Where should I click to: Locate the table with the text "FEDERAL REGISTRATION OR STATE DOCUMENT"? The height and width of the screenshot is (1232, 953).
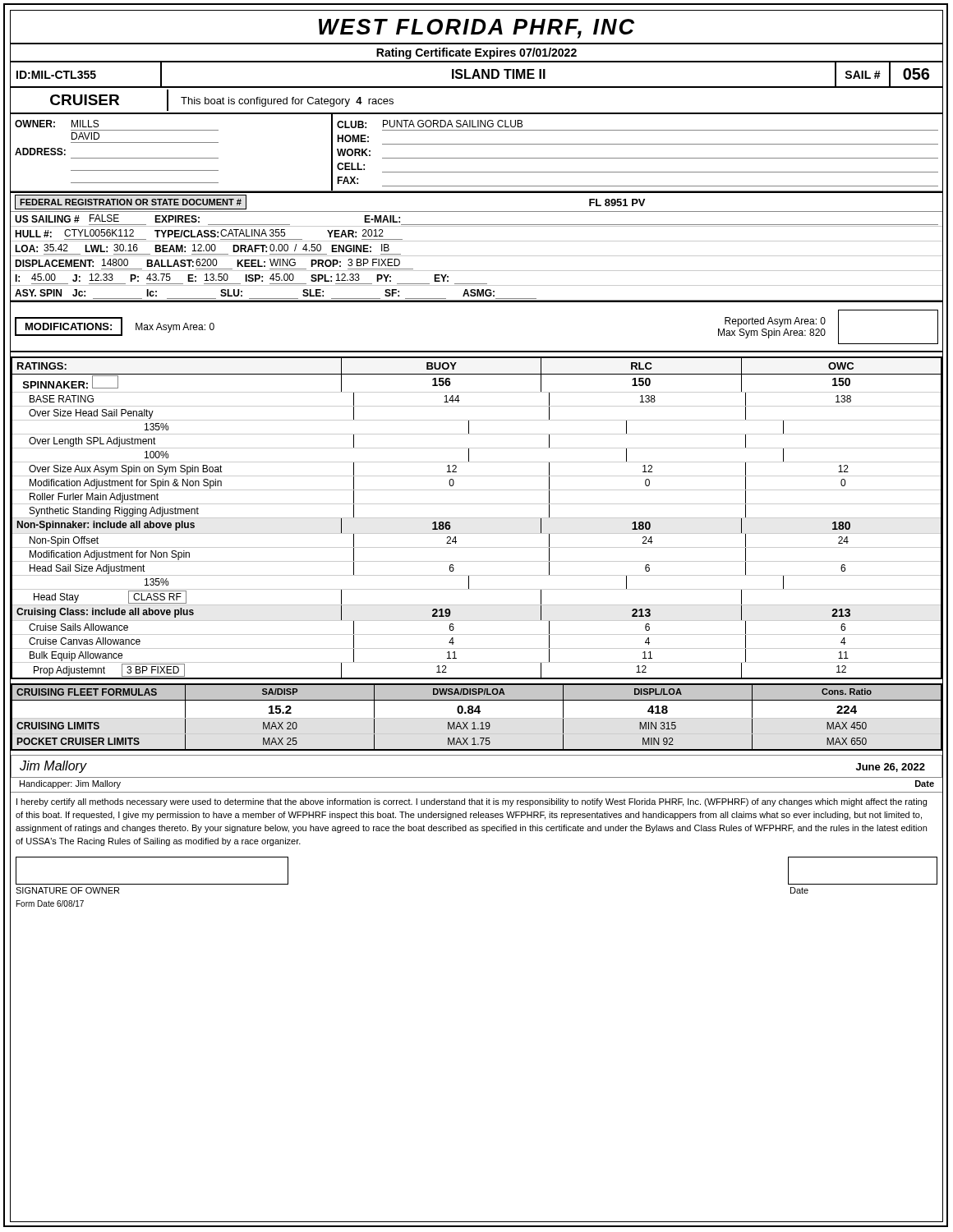click(x=476, y=202)
